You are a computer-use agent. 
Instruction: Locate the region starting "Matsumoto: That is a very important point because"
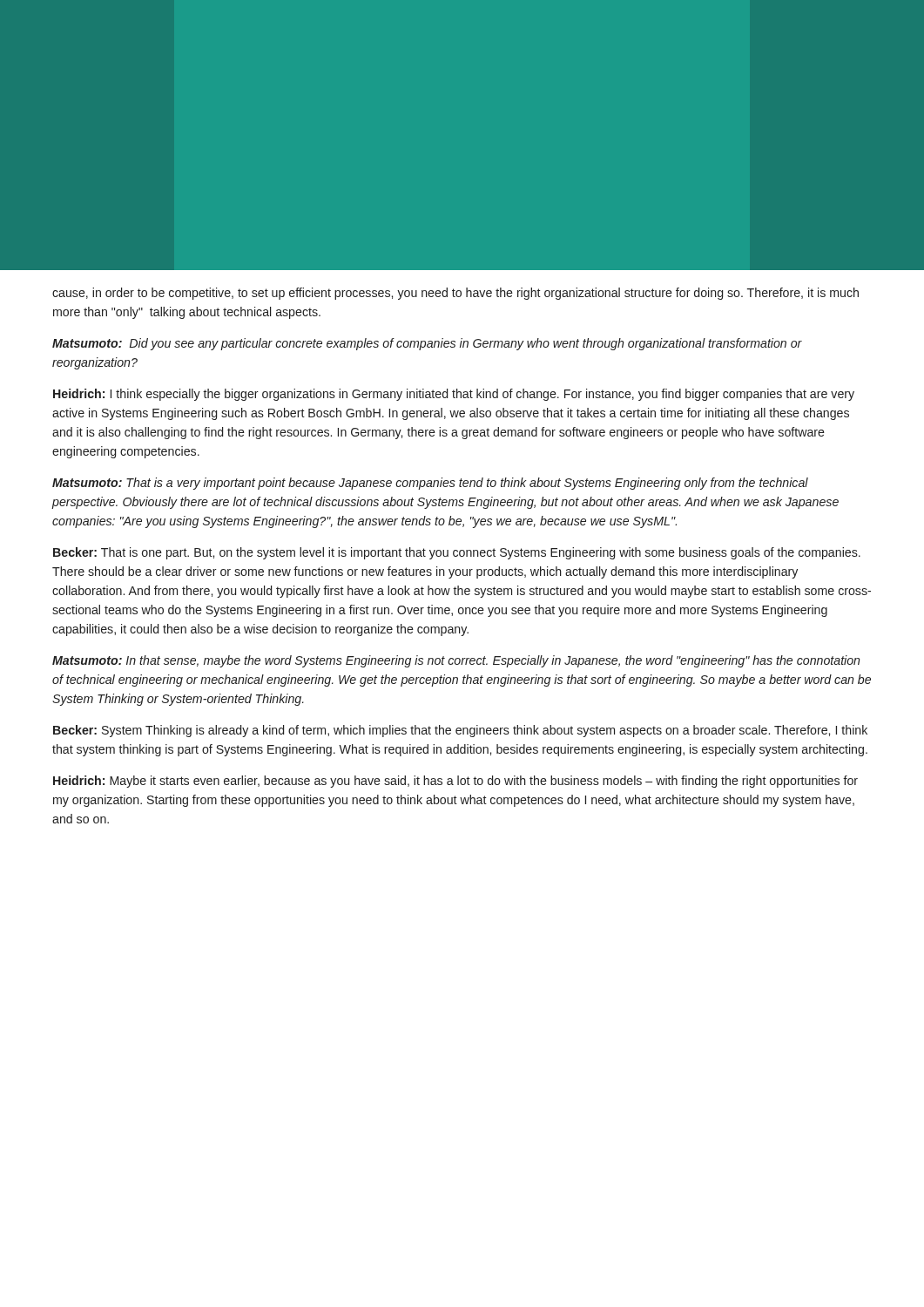tap(446, 502)
